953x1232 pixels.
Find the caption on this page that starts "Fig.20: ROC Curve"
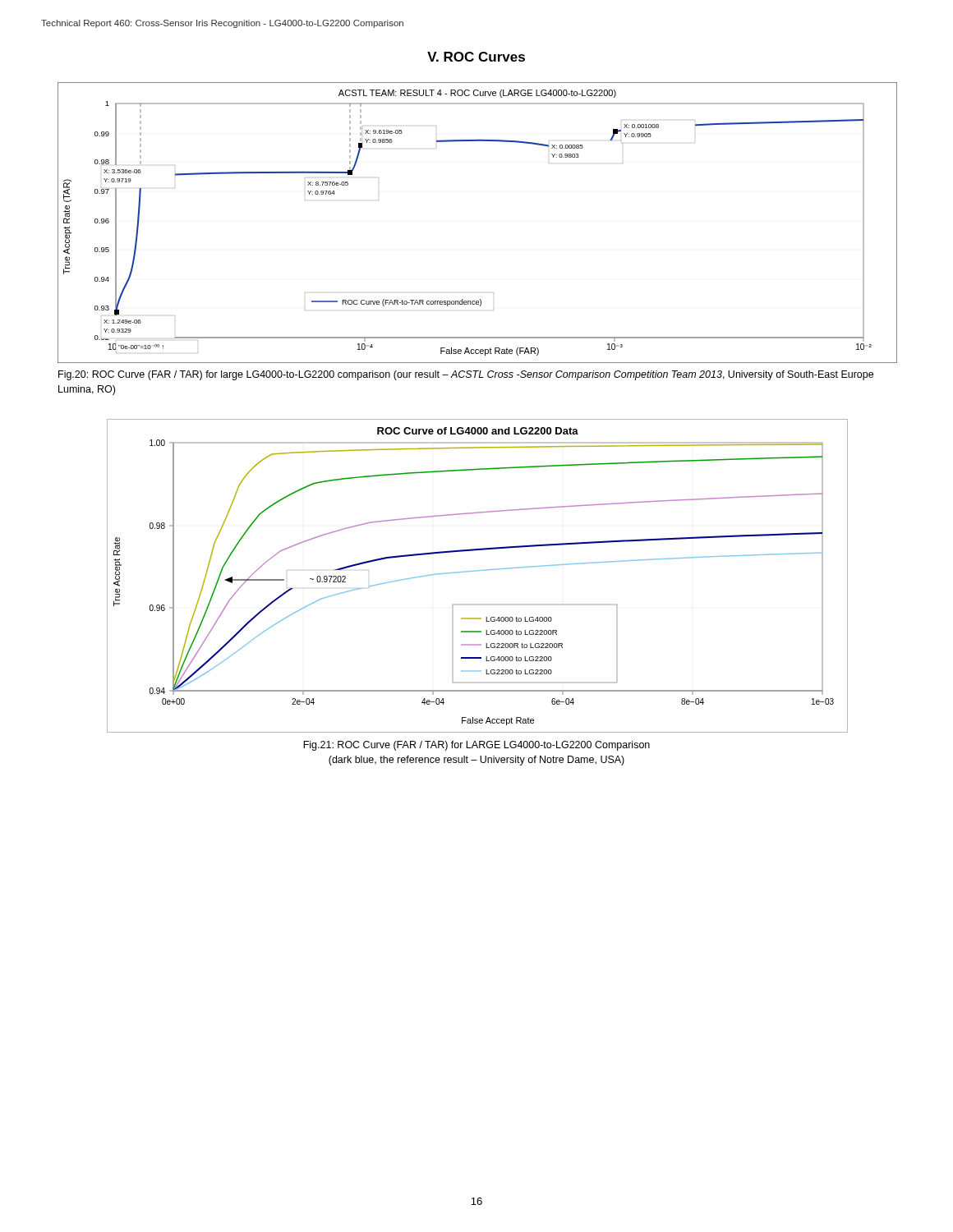point(466,382)
